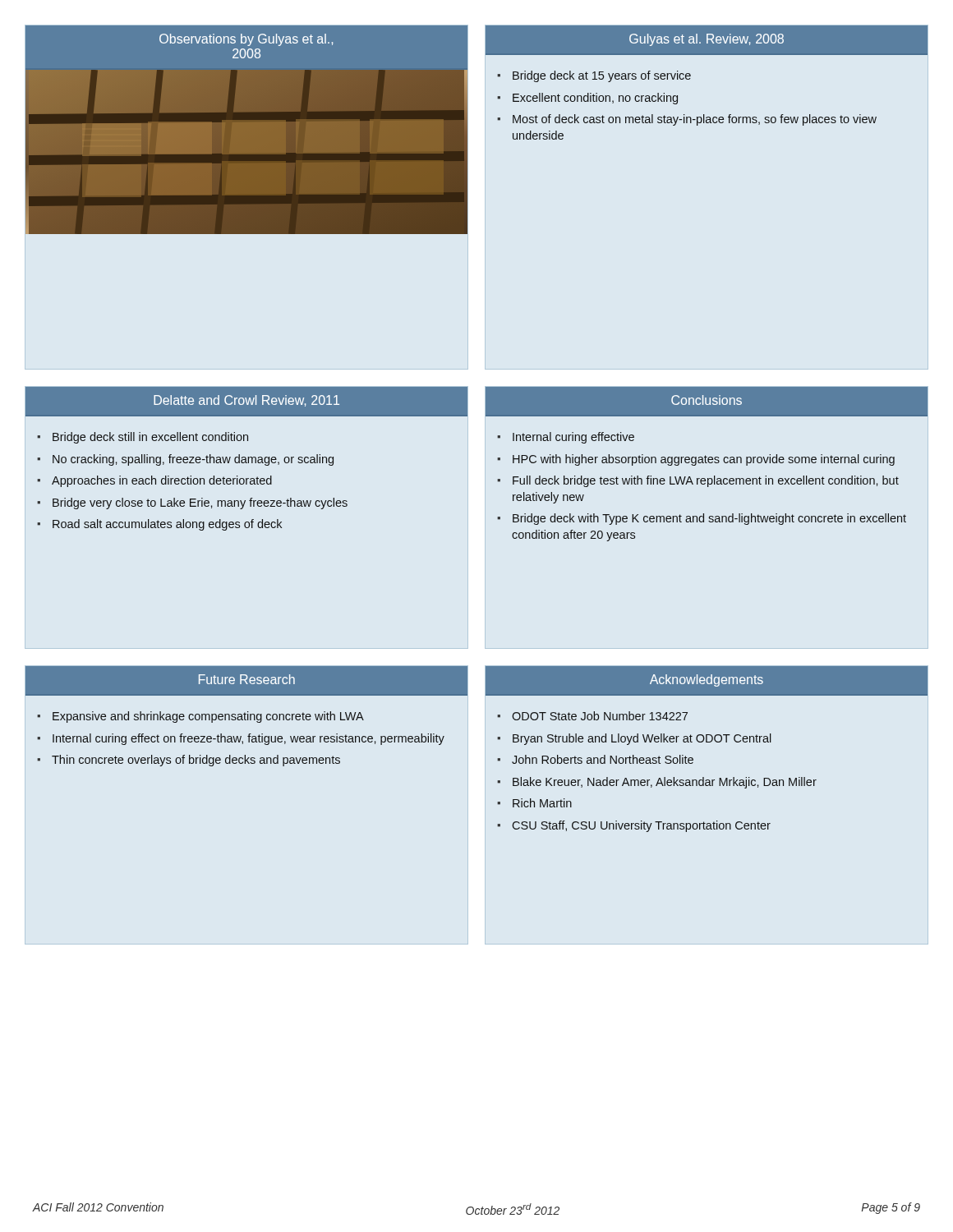The width and height of the screenshot is (953, 1232).
Task: Where does it say "Internal curing effective"?
Action: pos(573,437)
